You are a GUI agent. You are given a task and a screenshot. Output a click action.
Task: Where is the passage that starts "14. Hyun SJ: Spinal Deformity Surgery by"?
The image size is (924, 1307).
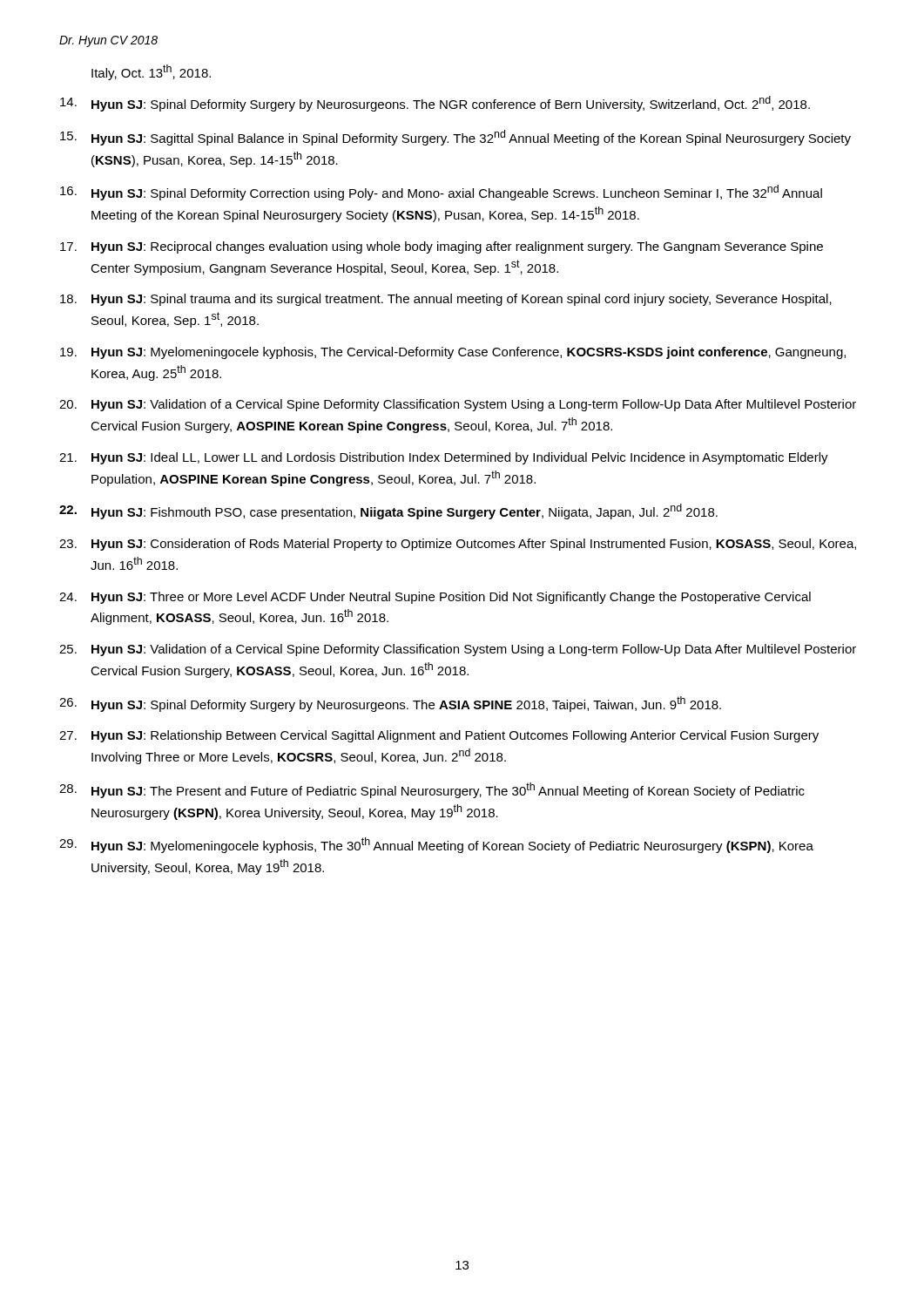(x=462, y=103)
